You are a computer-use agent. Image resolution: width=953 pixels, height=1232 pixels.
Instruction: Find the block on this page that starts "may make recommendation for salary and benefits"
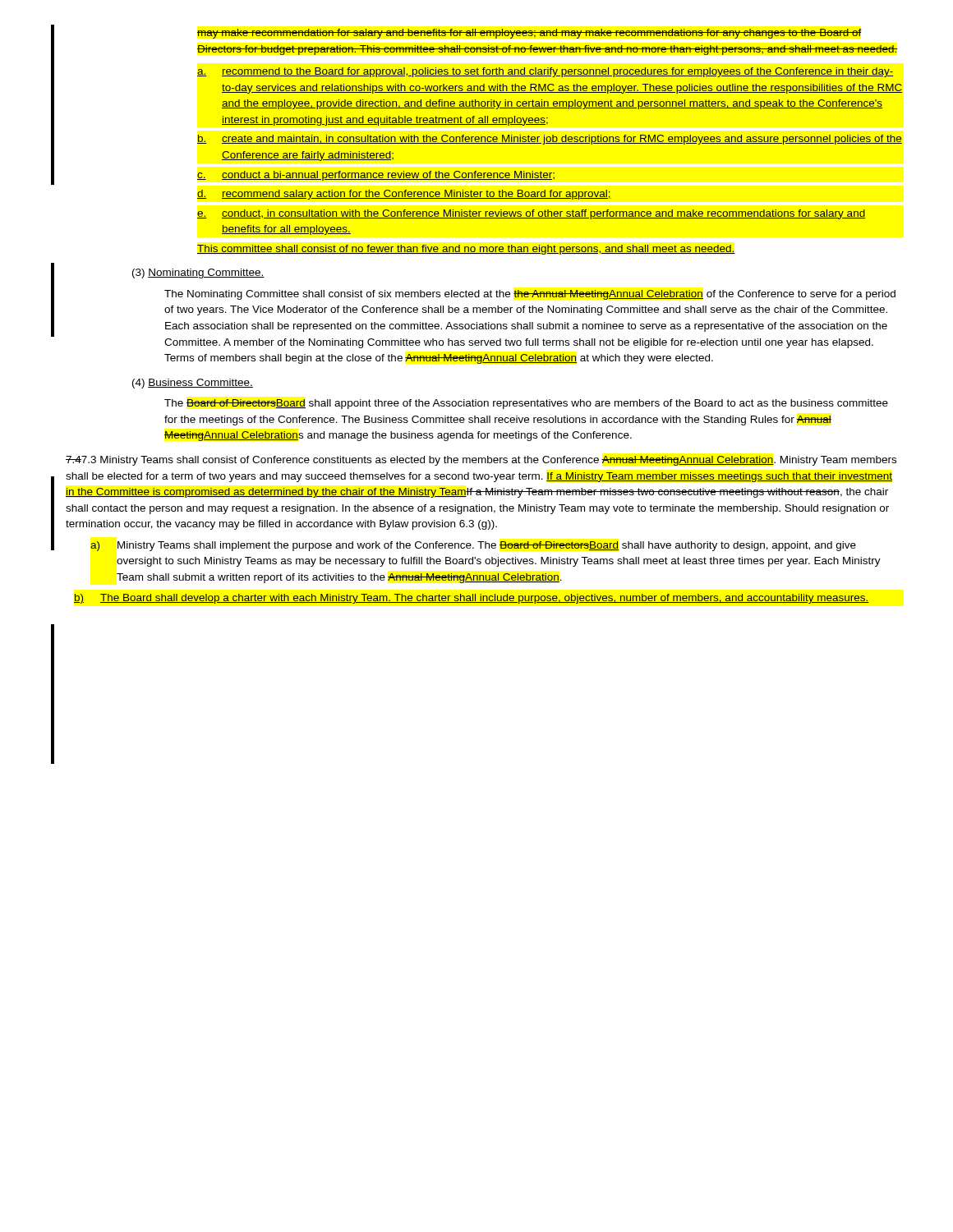547,40
